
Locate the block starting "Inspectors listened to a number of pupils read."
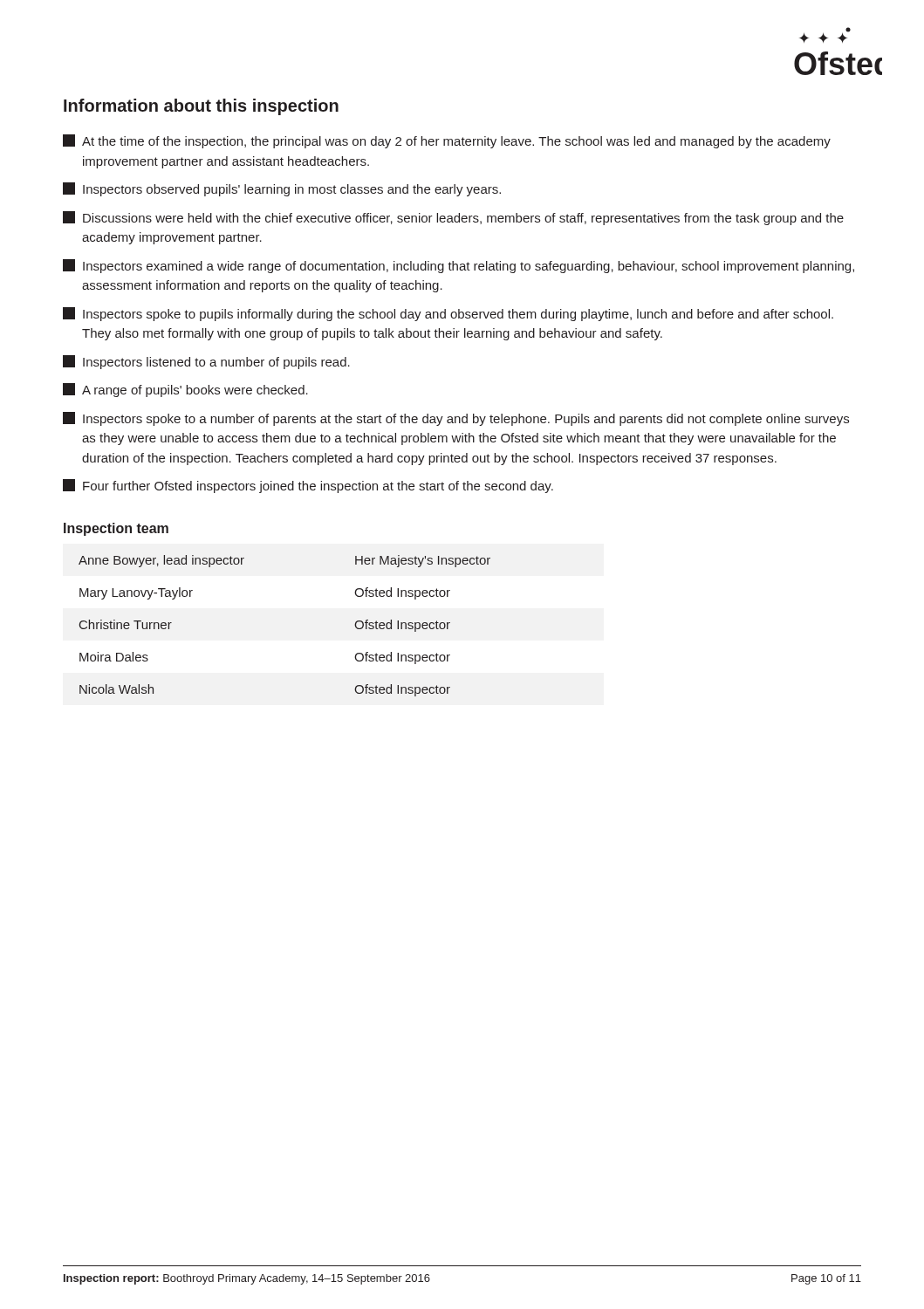click(206, 362)
